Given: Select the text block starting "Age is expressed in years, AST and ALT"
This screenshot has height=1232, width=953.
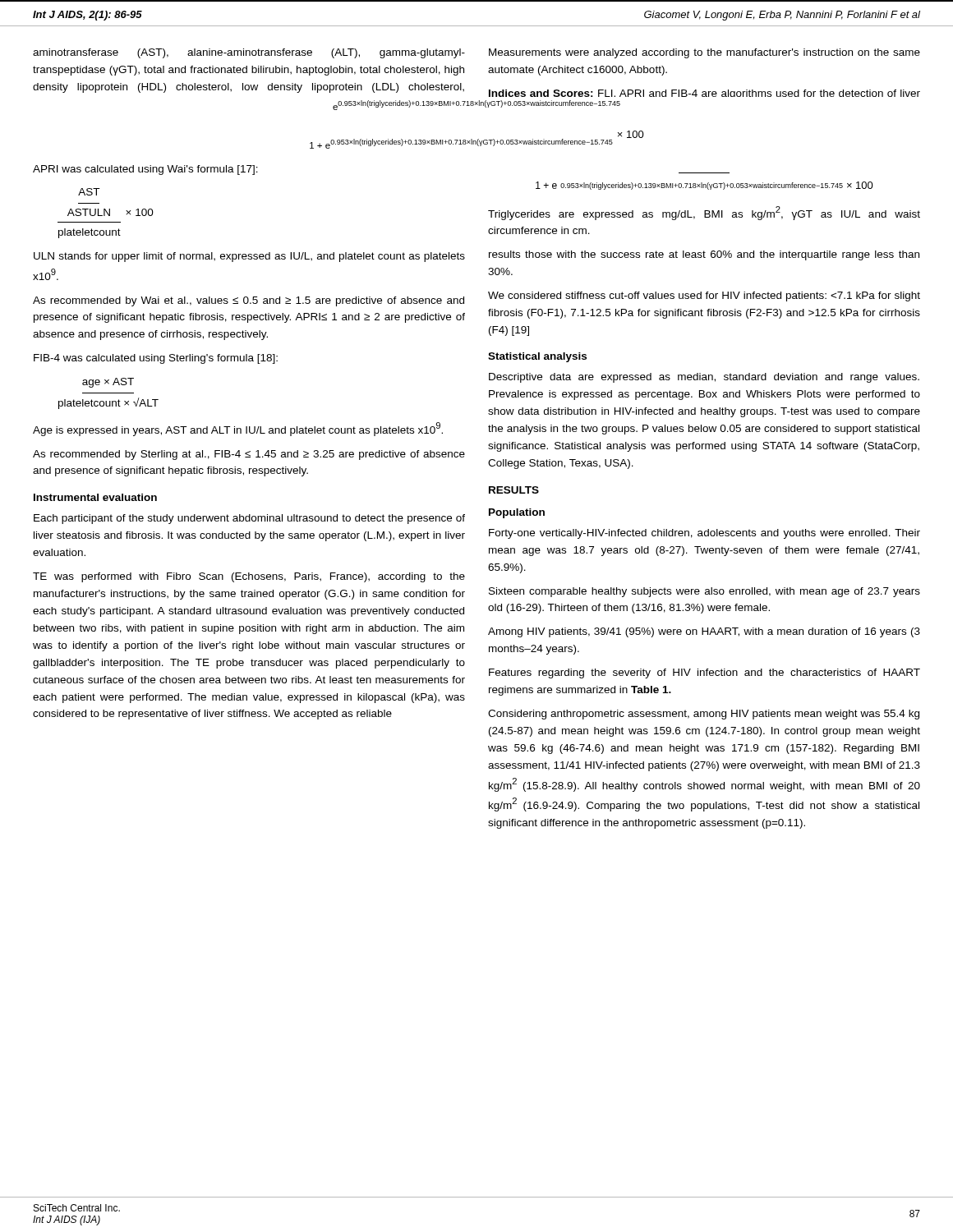Looking at the screenshot, I should coord(249,429).
